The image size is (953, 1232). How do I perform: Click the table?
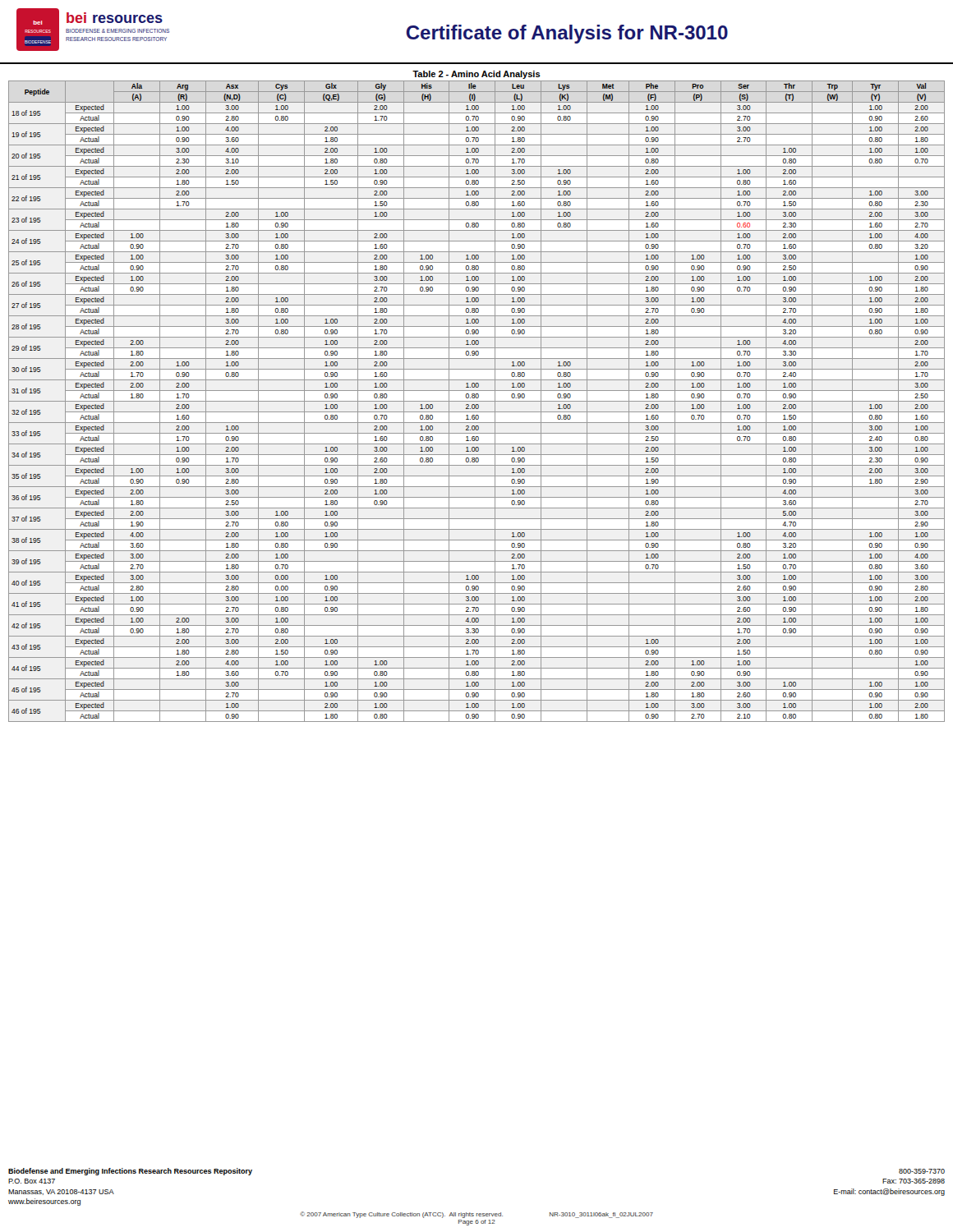pos(476,395)
